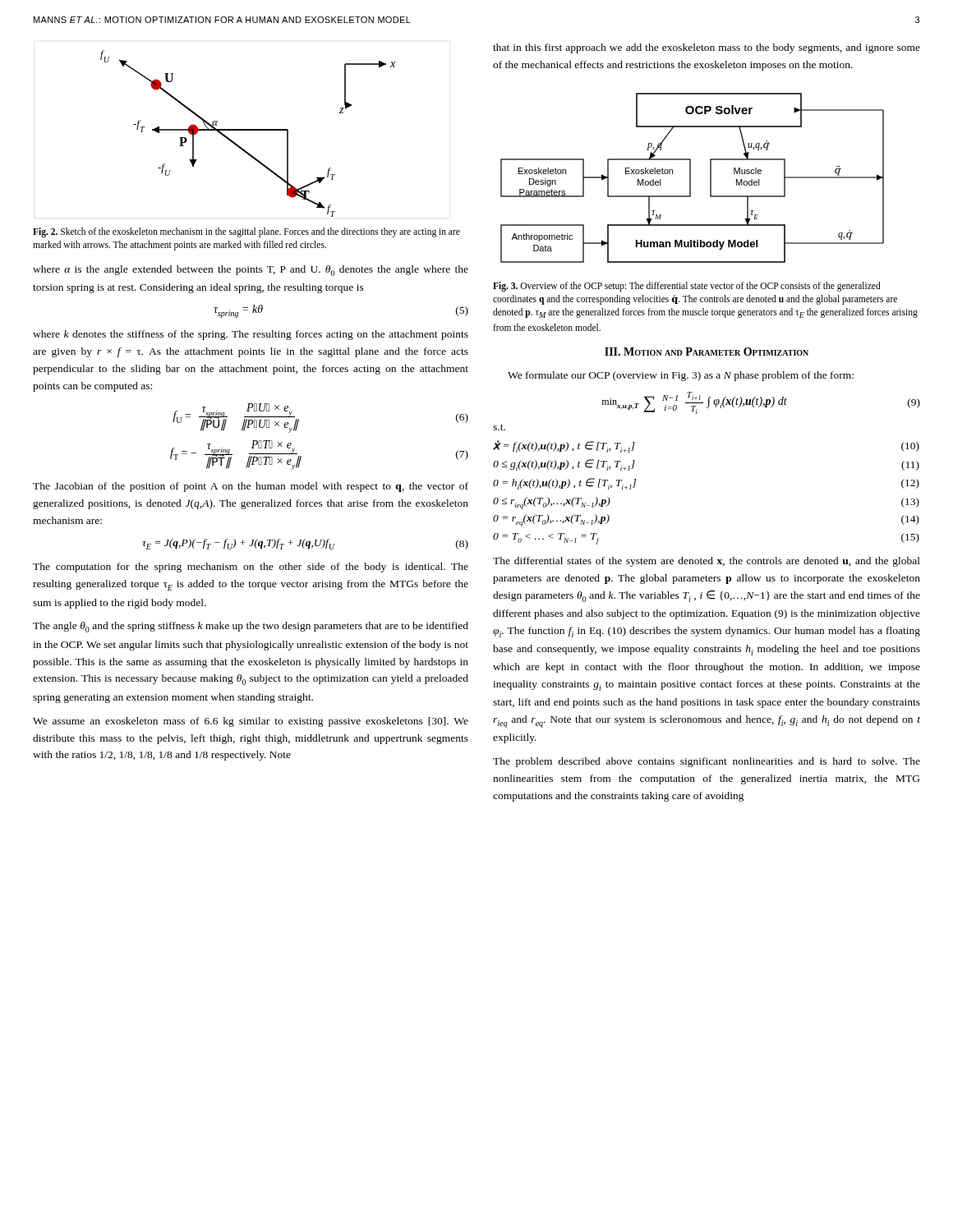Find the block on this page that starts "where k denotes the"
This screenshot has width=953, height=1232.
click(x=251, y=360)
